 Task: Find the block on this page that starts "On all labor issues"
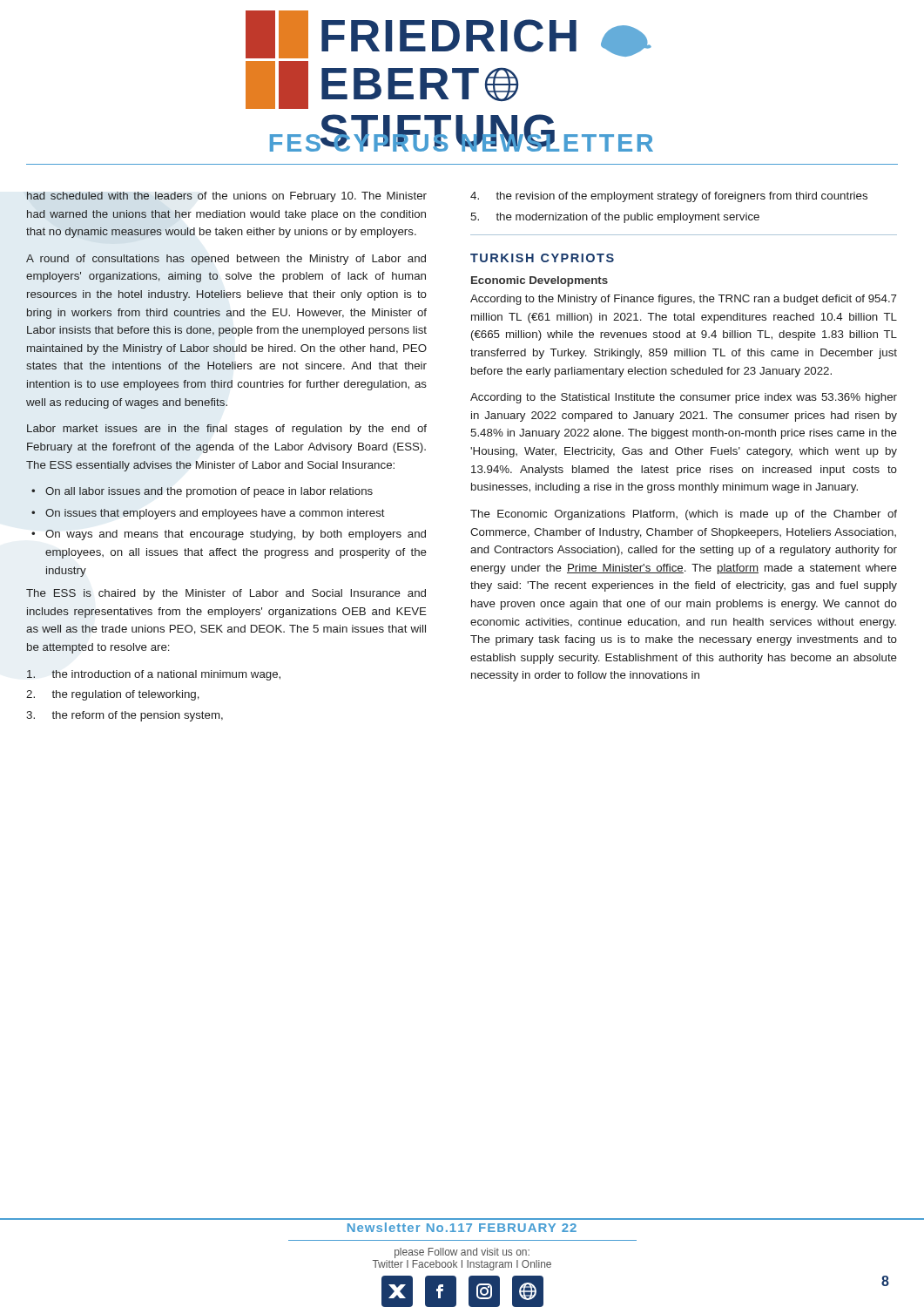click(209, 491)
